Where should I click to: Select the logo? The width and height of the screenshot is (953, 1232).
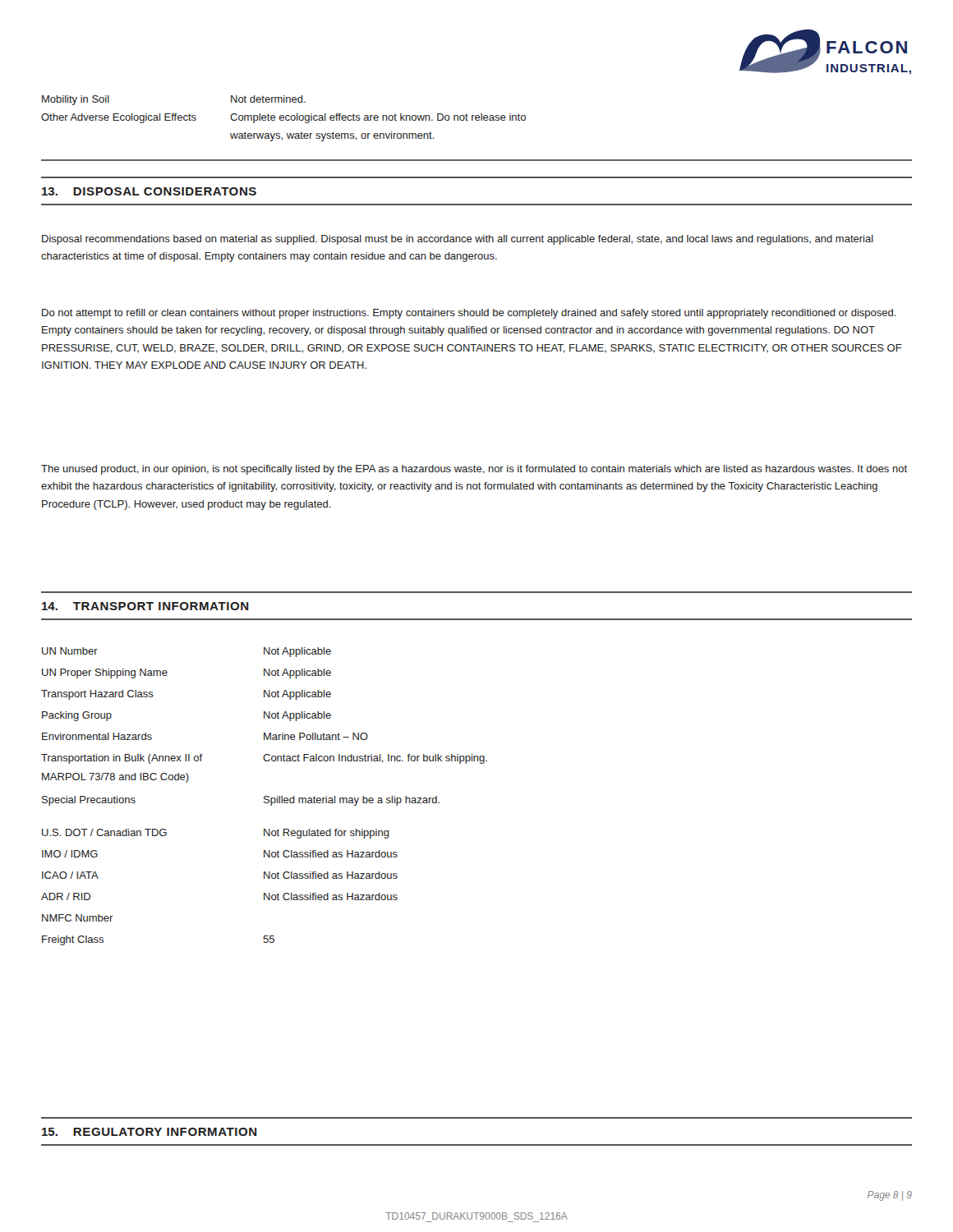[822, 54]
